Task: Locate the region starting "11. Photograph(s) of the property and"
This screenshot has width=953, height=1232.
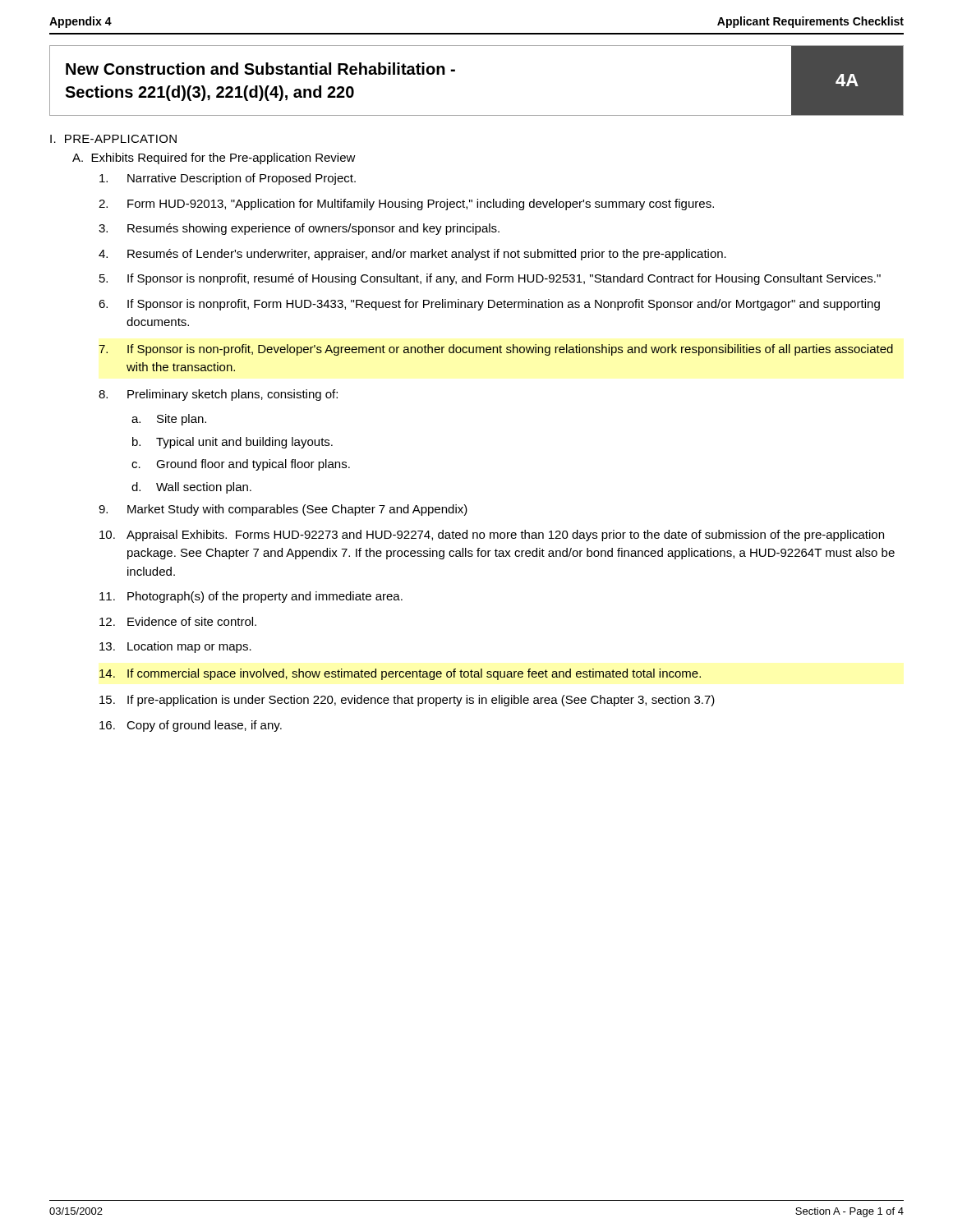Action: (251, 597)
